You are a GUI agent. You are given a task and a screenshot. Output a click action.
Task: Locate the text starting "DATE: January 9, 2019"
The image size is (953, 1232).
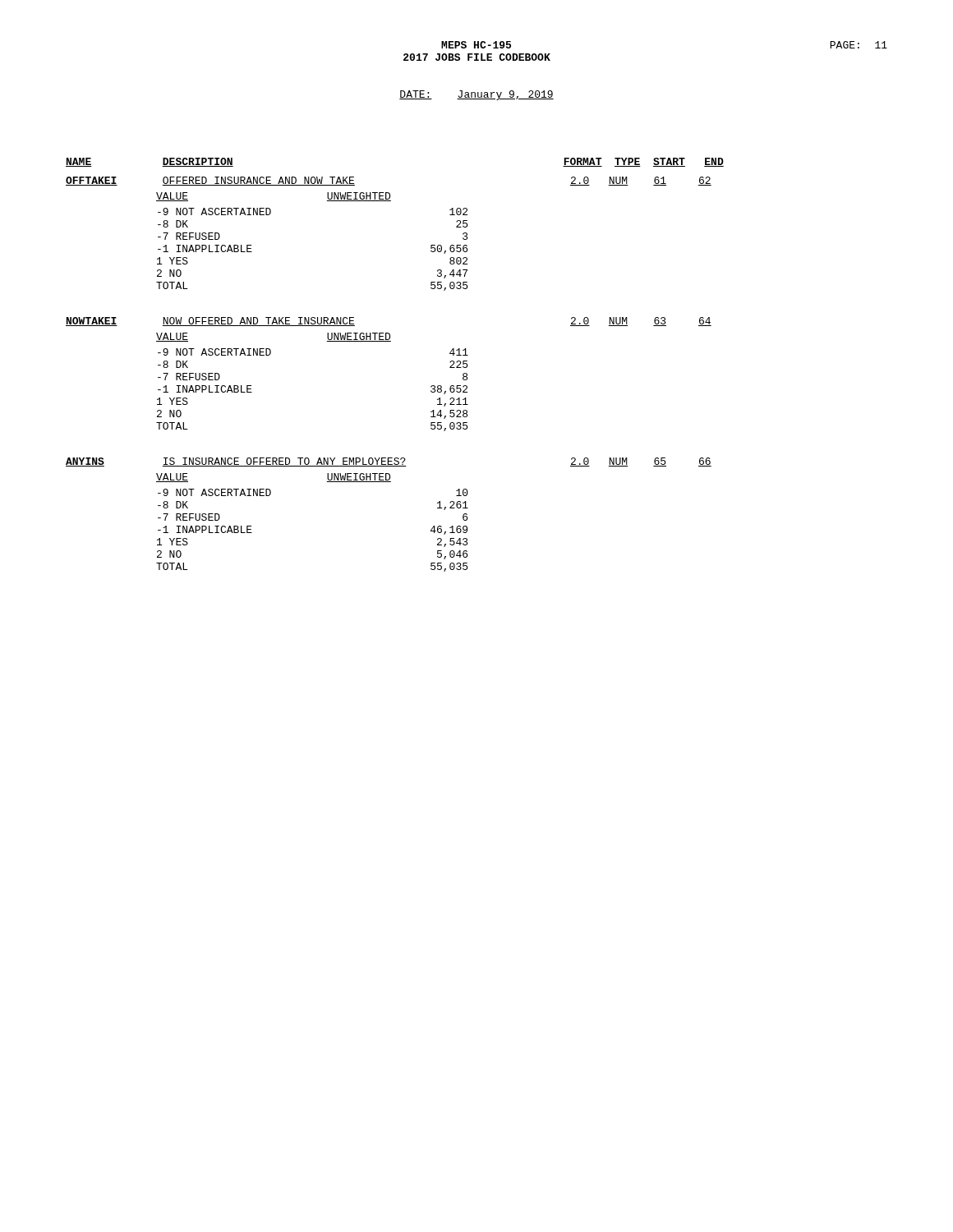(x=476, y=95)
